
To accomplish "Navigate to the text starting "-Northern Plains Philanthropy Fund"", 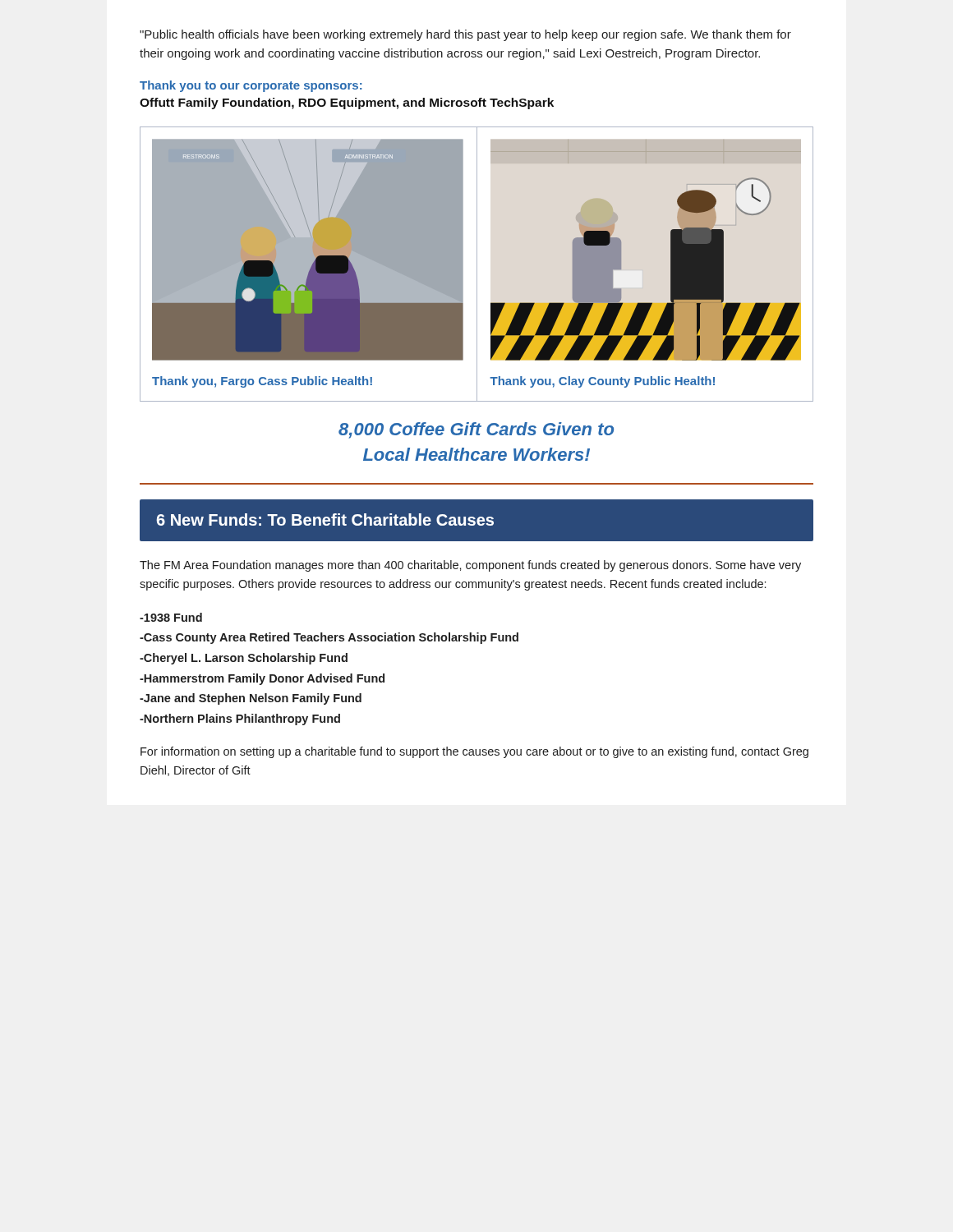I will (x=240, y=719).
